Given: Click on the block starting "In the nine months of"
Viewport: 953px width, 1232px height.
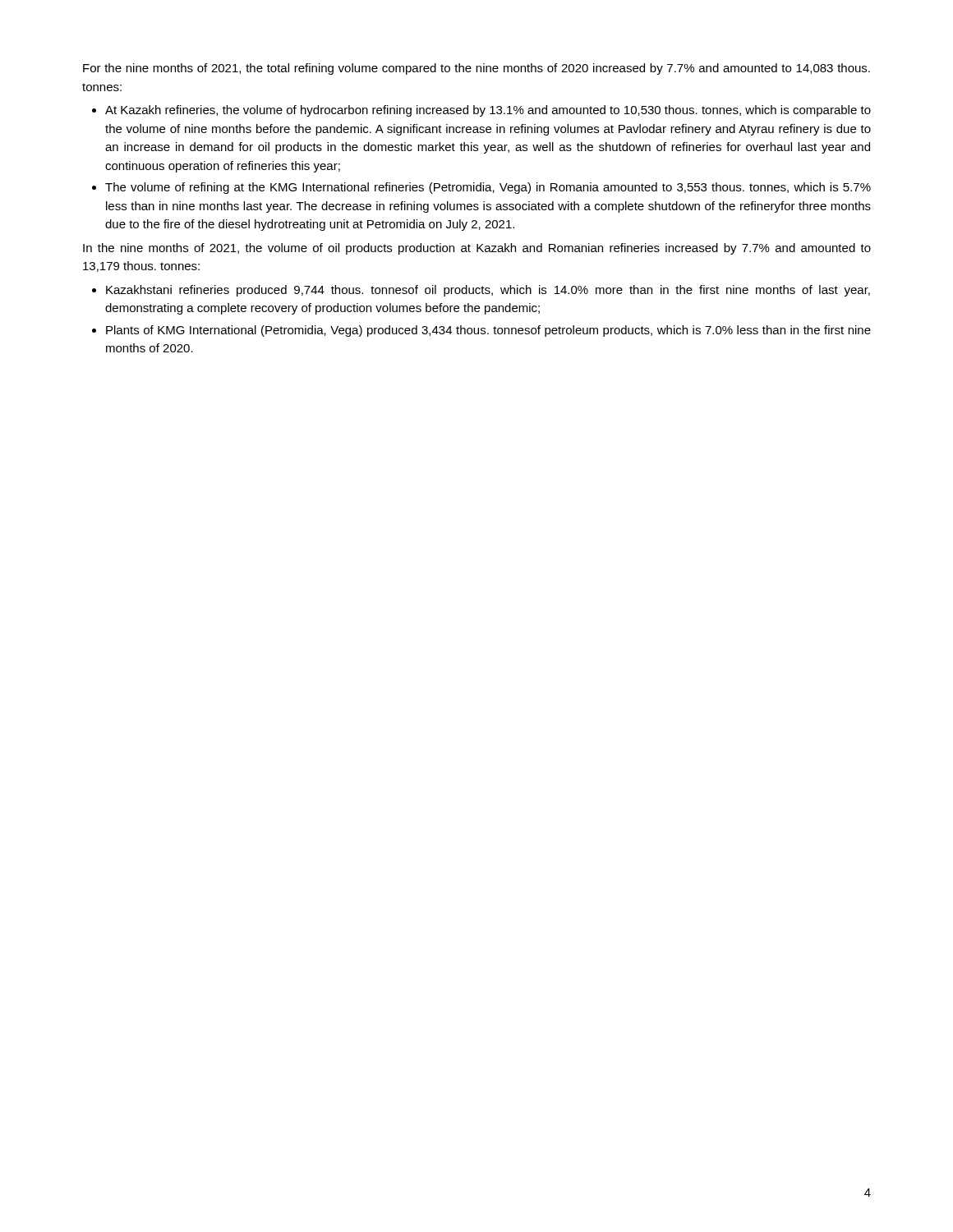Looking at the screenshot, I should pyautogui.click(x=476, y=256).
